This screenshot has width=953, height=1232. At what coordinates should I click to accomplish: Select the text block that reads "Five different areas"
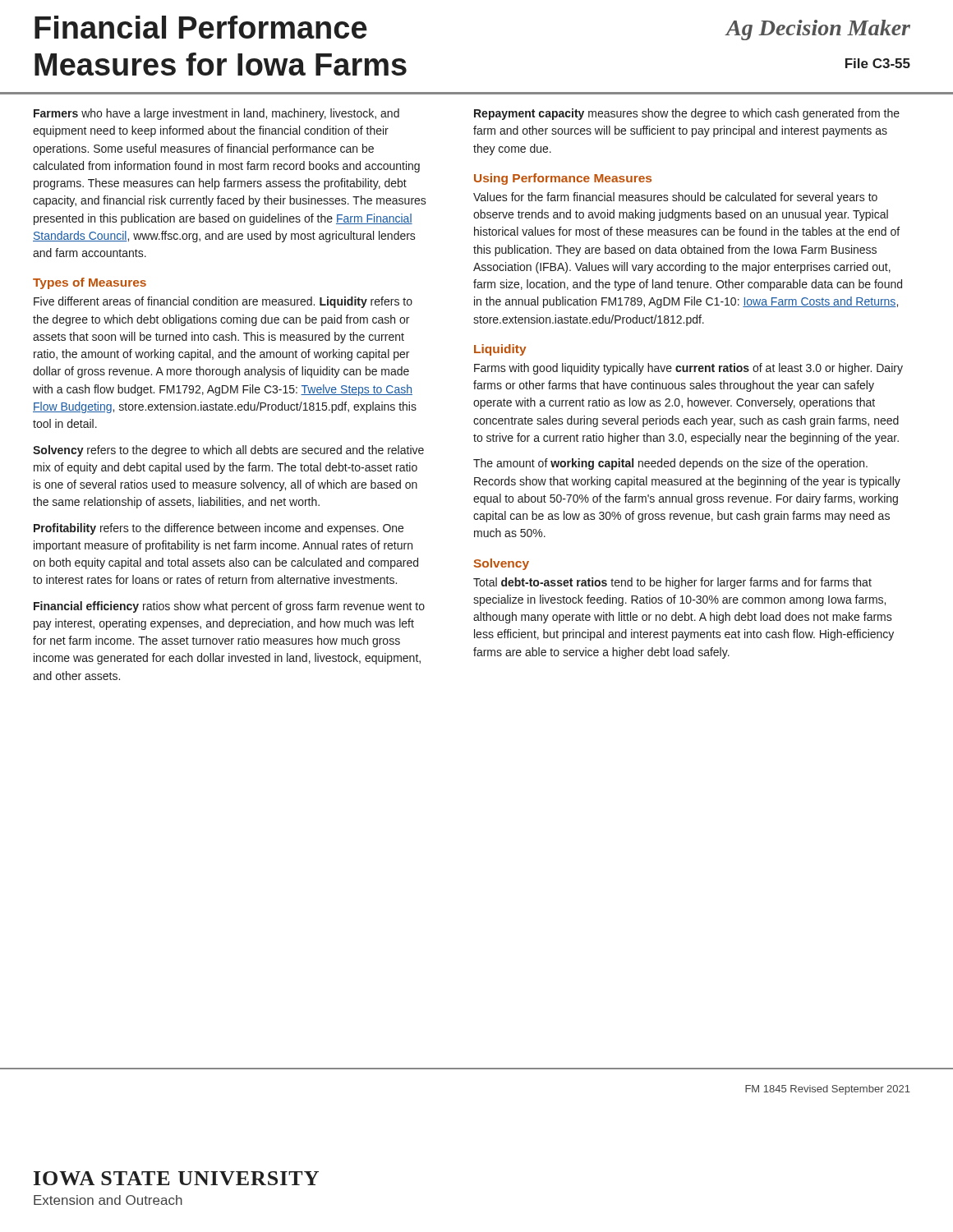[x=225, y=363]
